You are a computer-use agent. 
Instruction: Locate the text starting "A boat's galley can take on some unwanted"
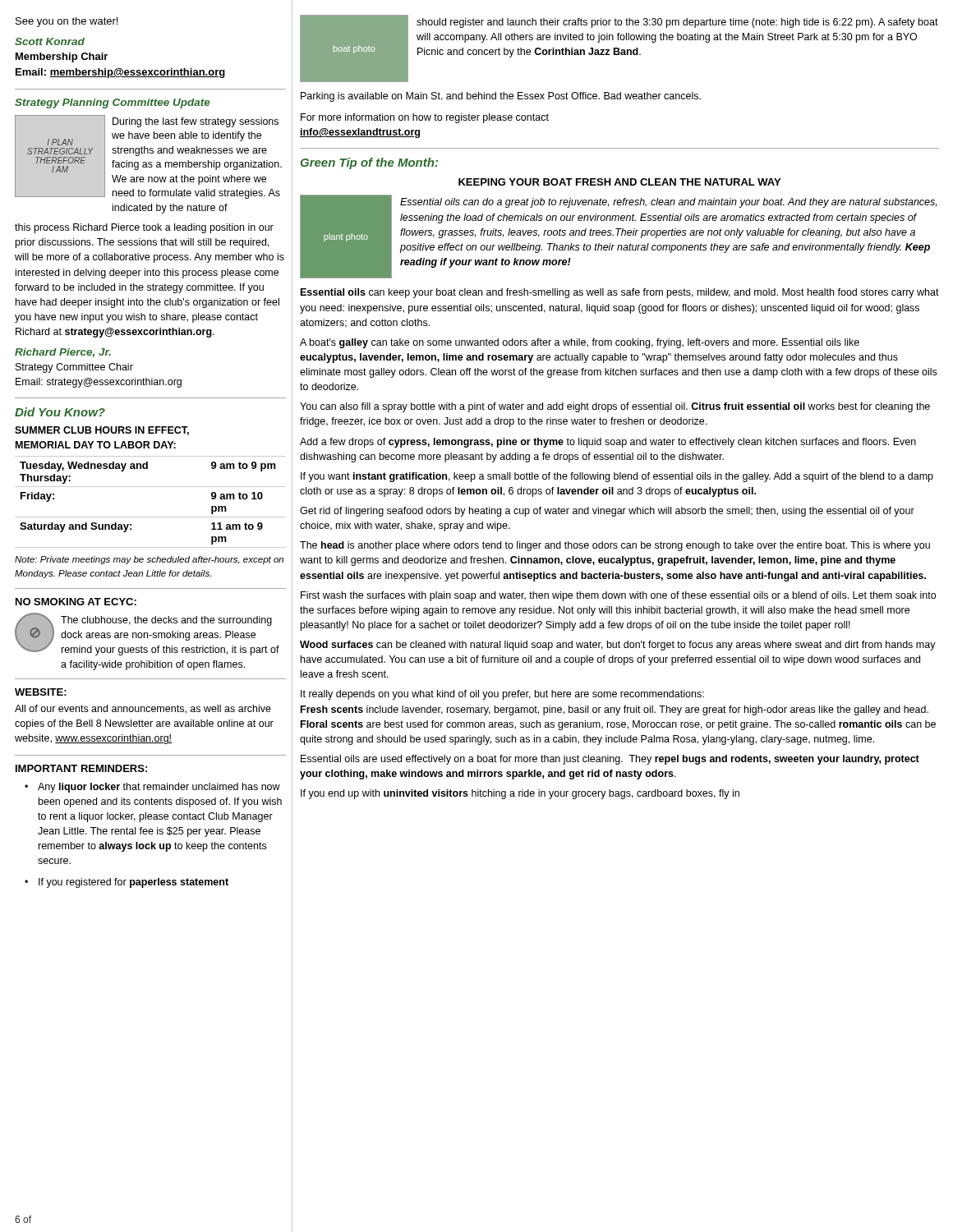point(619,365)
